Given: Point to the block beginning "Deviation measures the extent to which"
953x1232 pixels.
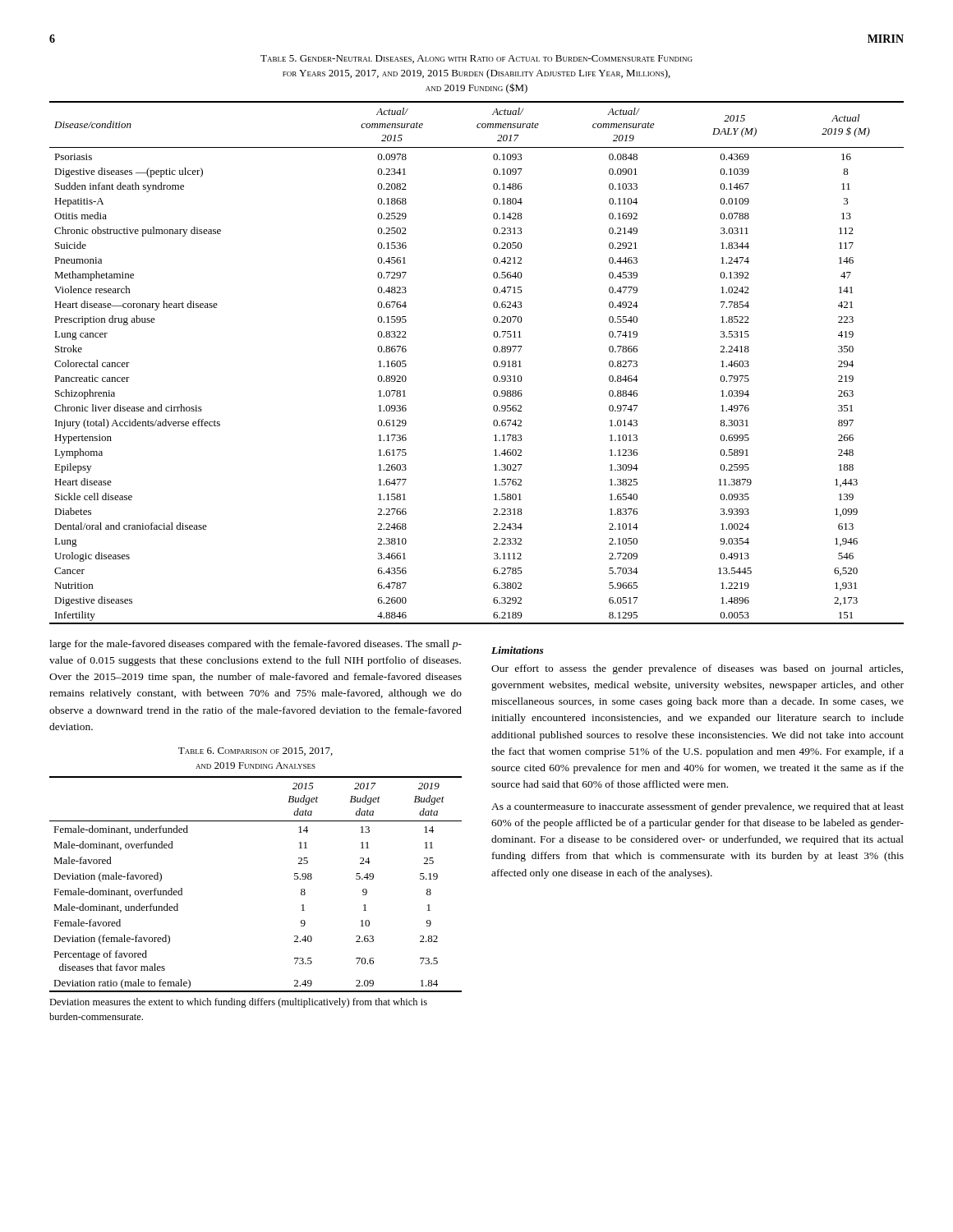Looking at the screenshot, I should point(238,1010).
